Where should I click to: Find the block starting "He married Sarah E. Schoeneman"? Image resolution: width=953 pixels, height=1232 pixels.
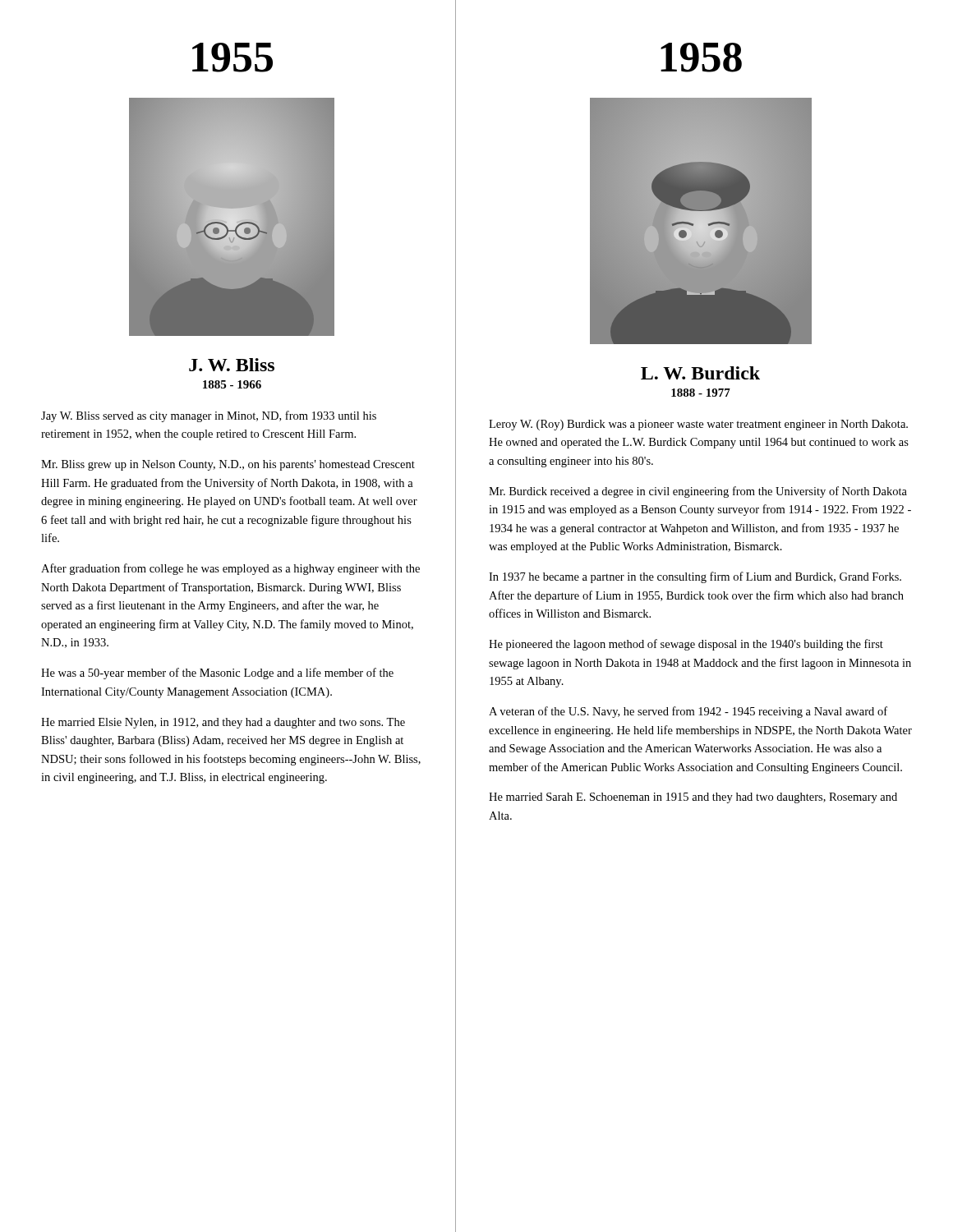(x=700, y=806)
